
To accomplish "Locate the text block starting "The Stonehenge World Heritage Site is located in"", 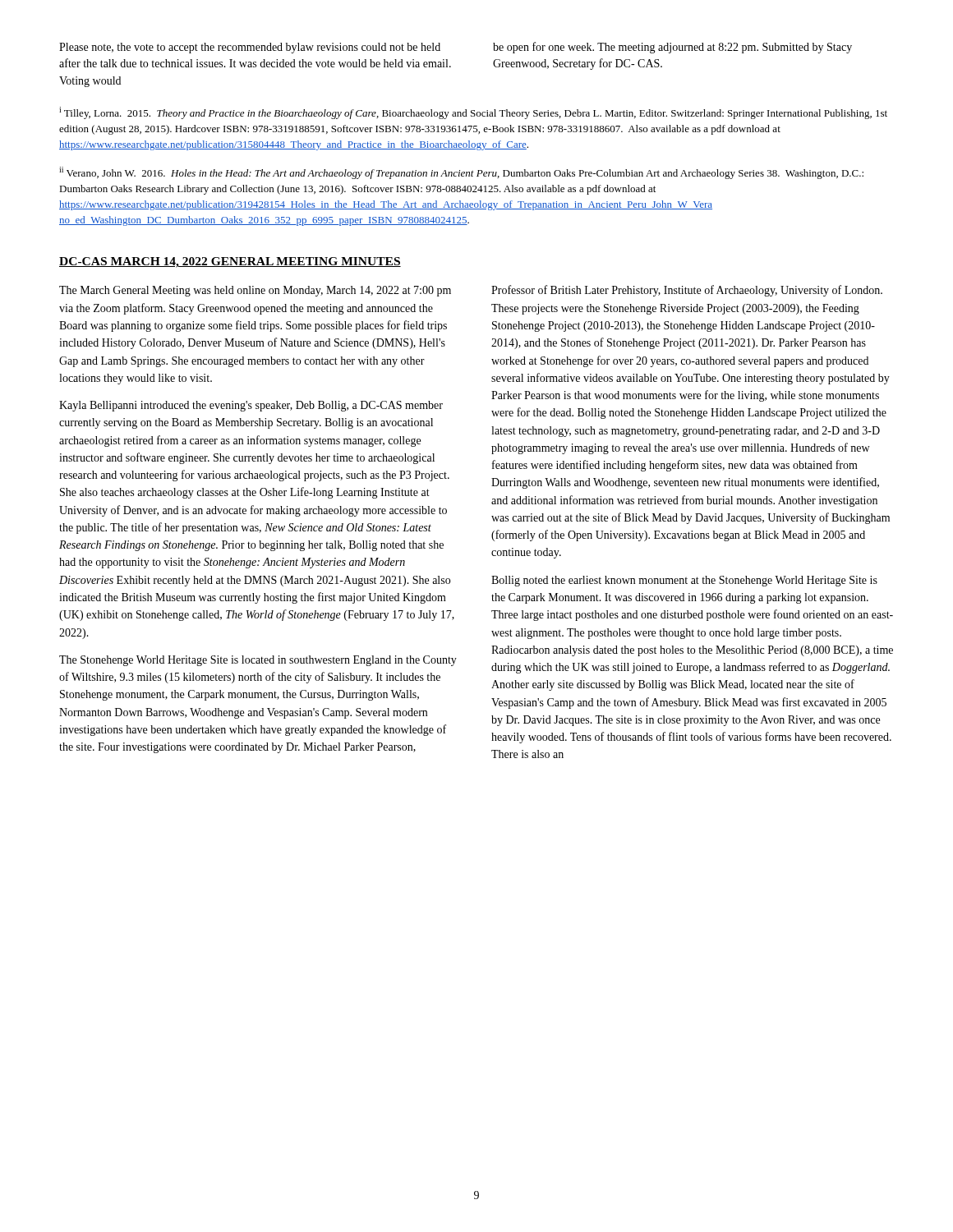I will pos(258,703).
